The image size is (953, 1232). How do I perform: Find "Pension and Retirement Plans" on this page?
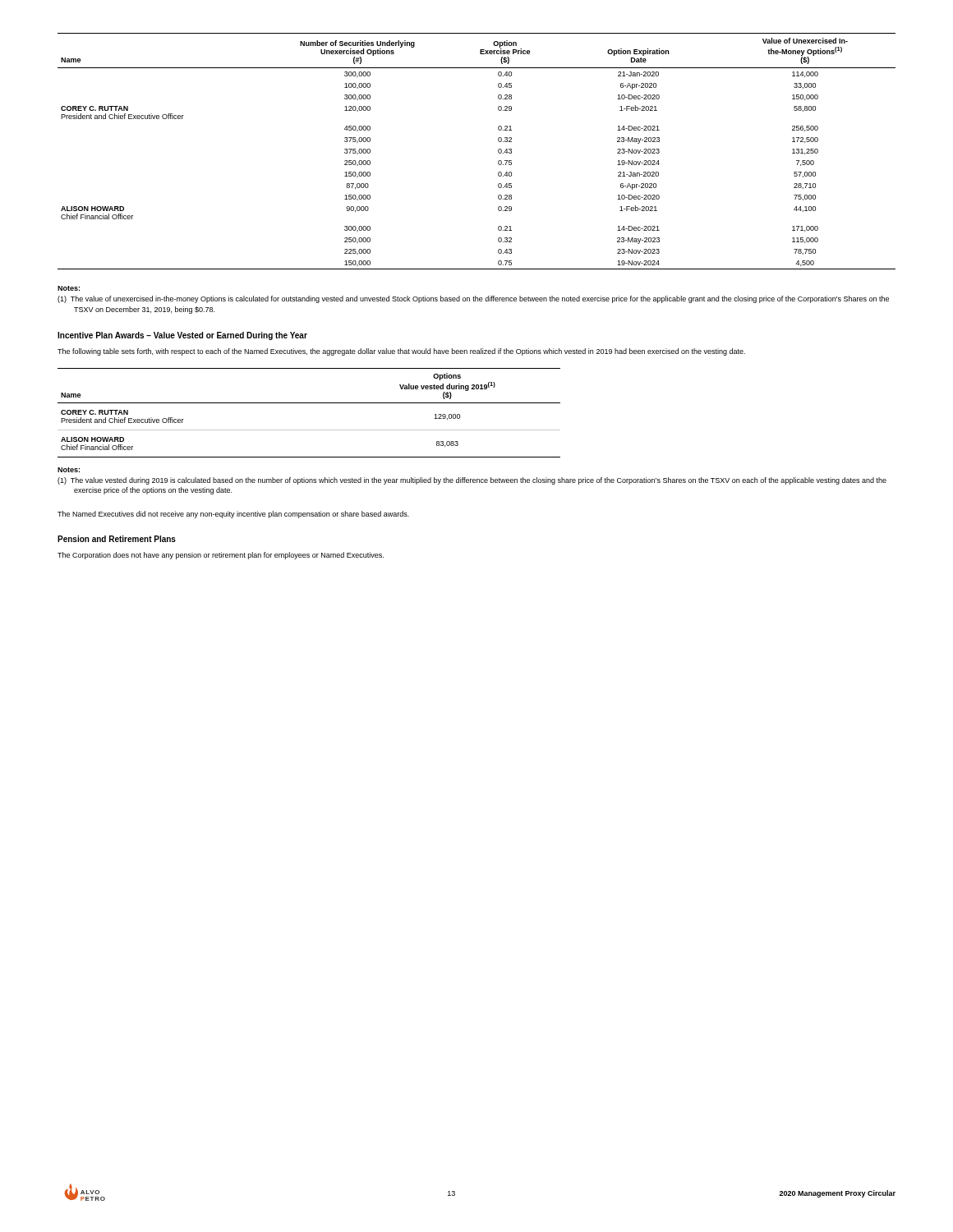coord(117,539)
